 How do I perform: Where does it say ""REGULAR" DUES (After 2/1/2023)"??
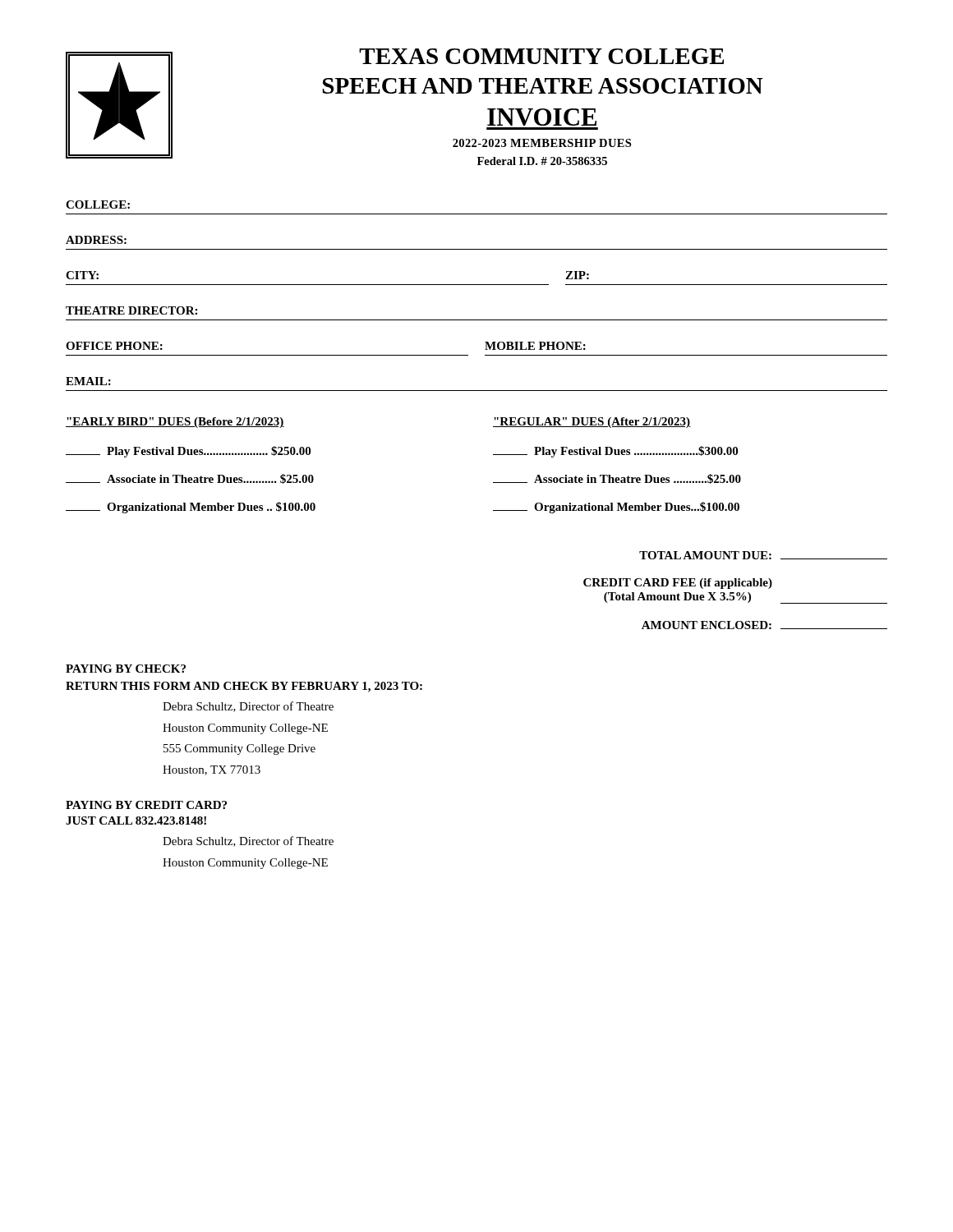[592, 422]
